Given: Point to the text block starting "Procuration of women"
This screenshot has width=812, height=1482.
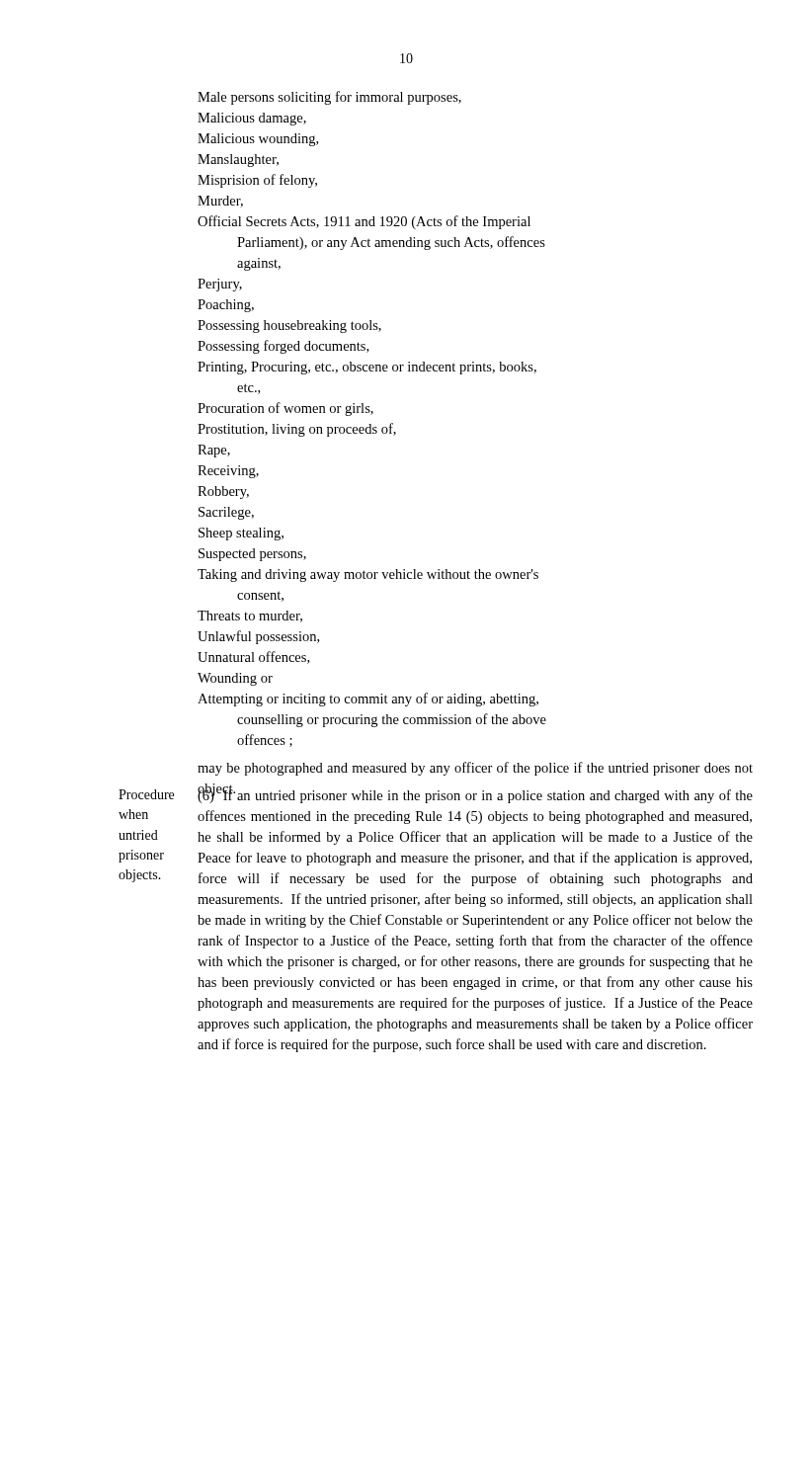Looking at the screenshot, I should (x=286, y=408).
